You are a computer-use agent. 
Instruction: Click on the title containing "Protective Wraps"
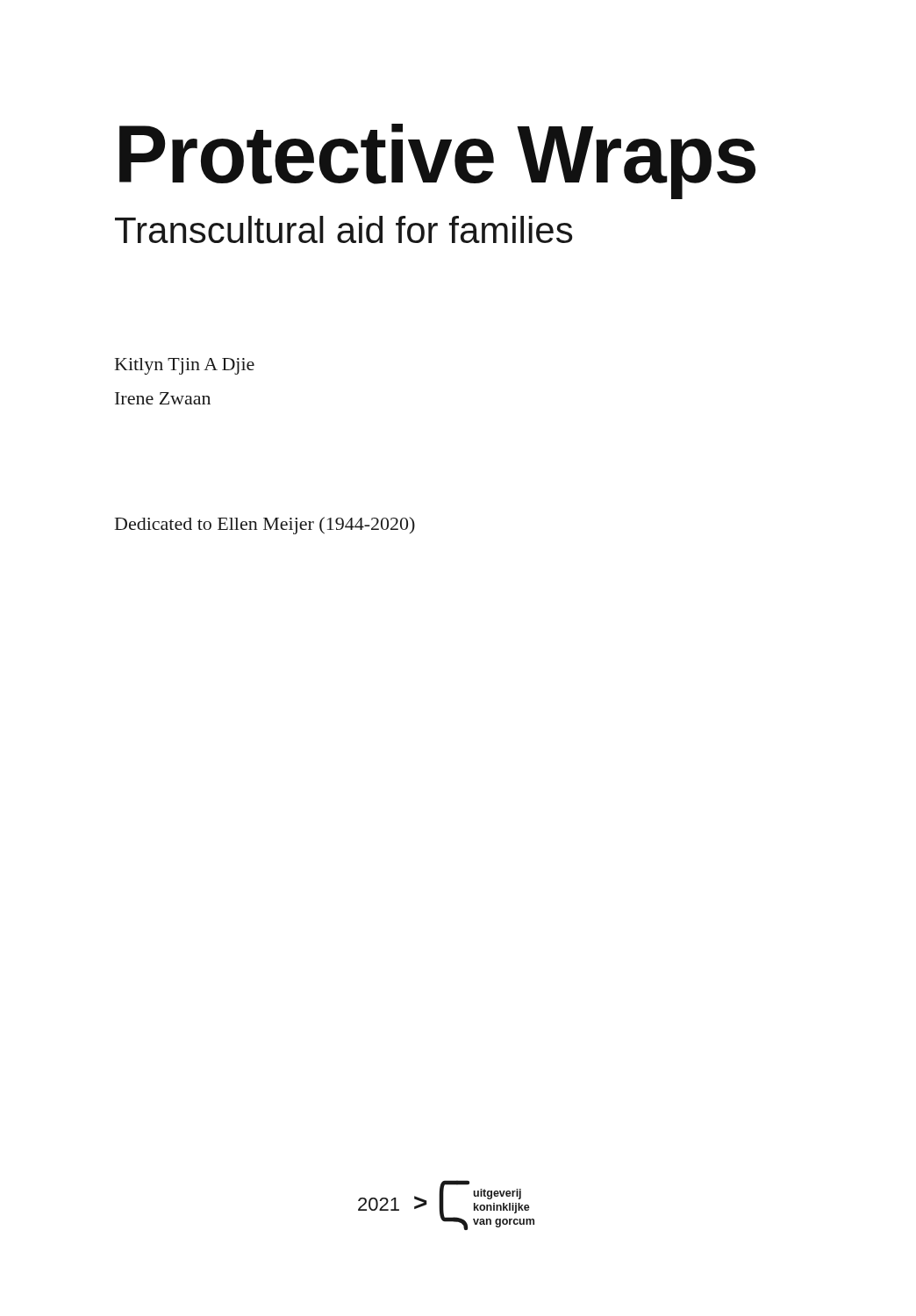447,154
